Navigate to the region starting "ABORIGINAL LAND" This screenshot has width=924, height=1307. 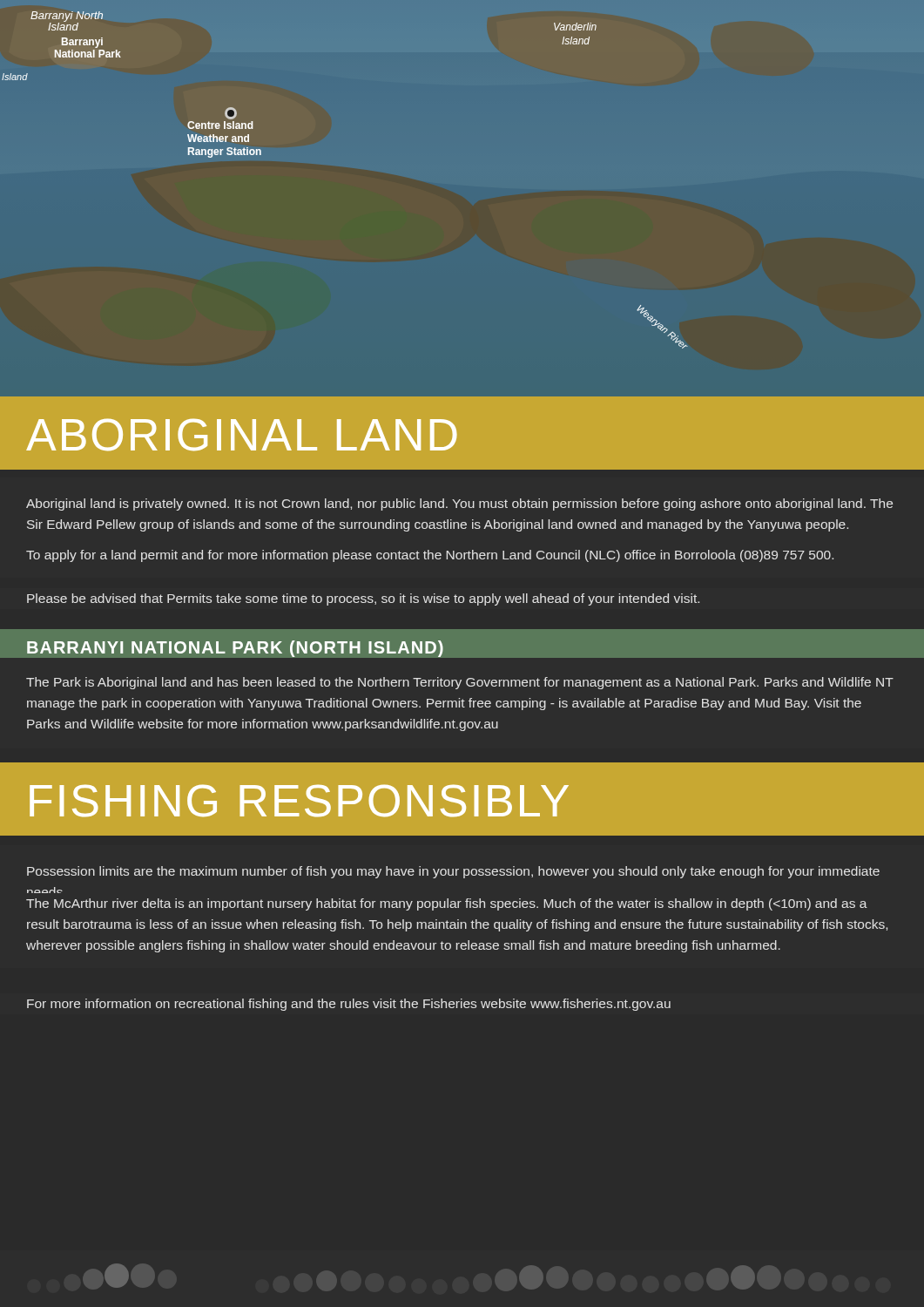point(243,435)
